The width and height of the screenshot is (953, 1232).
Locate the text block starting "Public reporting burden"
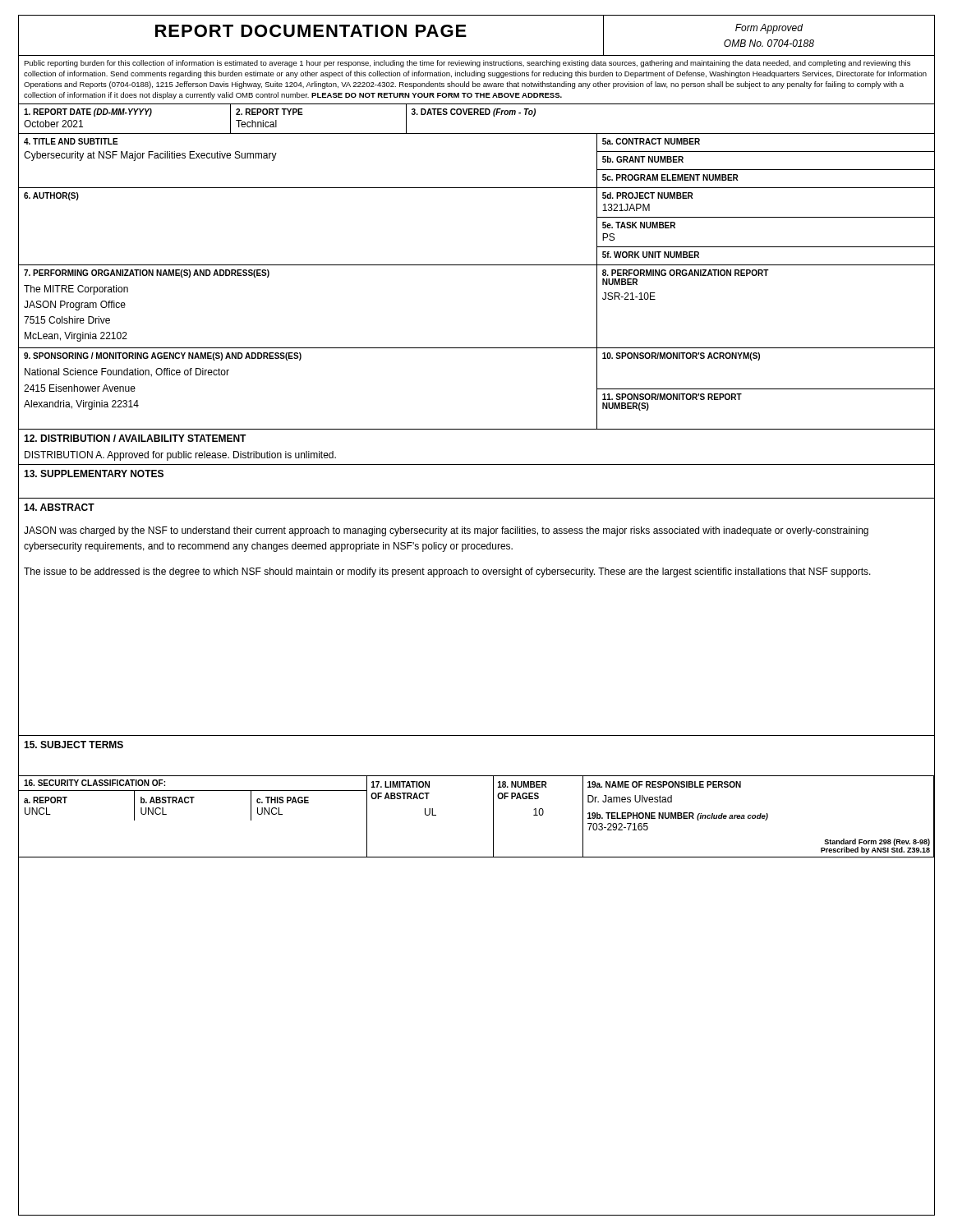coord(475,79)
